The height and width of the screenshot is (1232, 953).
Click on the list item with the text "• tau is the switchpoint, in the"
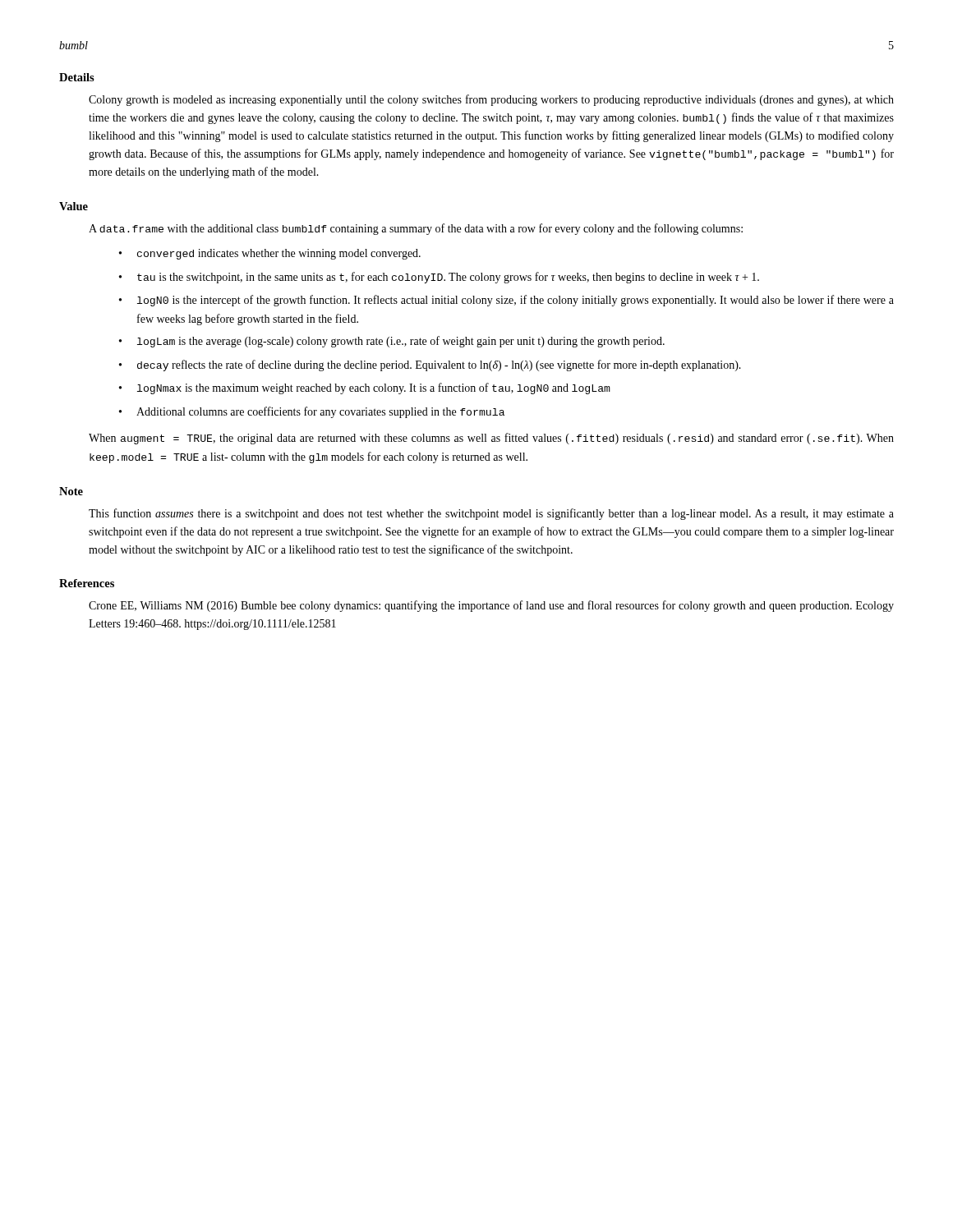click(x=506, y=278)
